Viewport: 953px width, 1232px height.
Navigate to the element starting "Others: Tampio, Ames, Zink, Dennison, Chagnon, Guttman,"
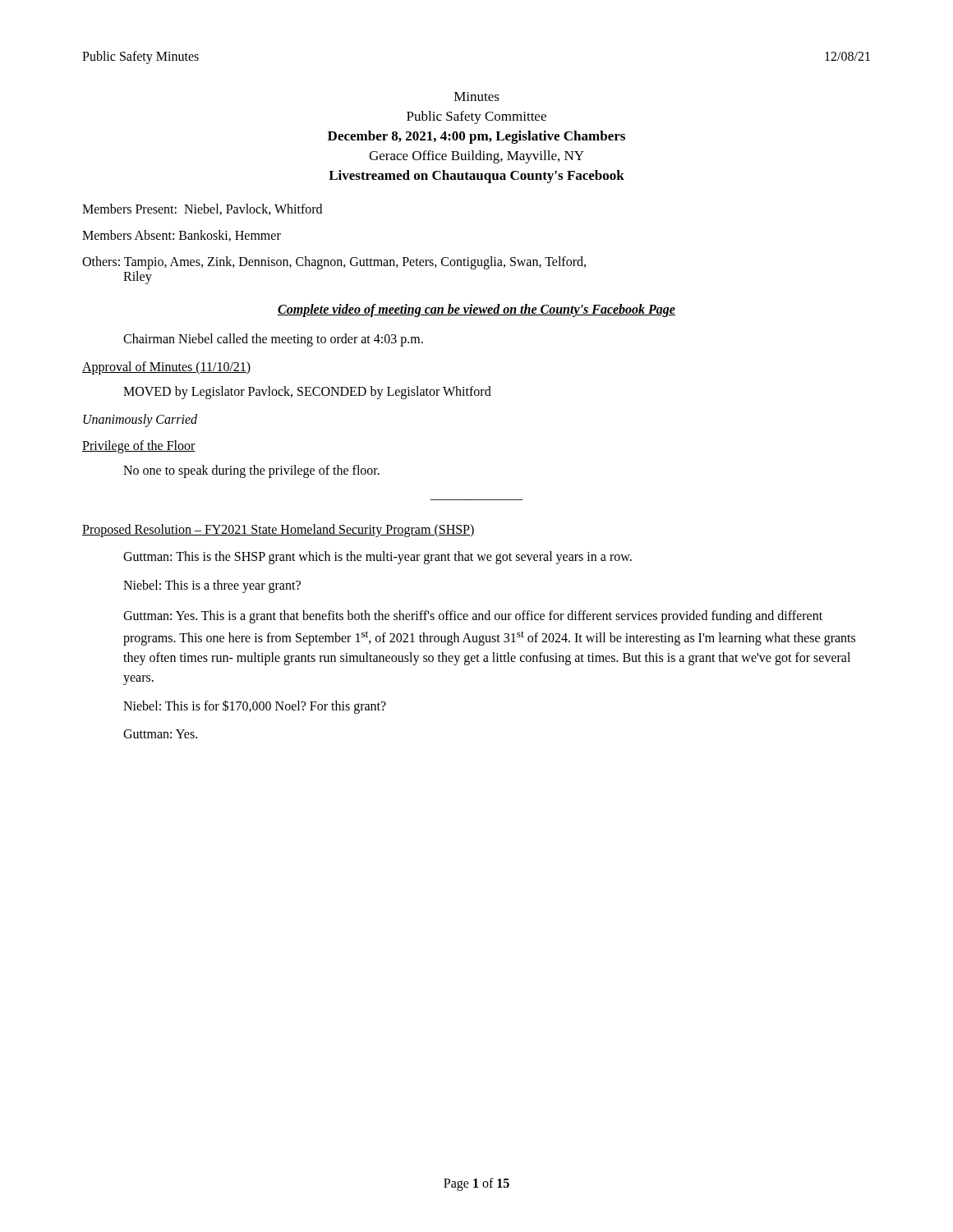point(476,269)
